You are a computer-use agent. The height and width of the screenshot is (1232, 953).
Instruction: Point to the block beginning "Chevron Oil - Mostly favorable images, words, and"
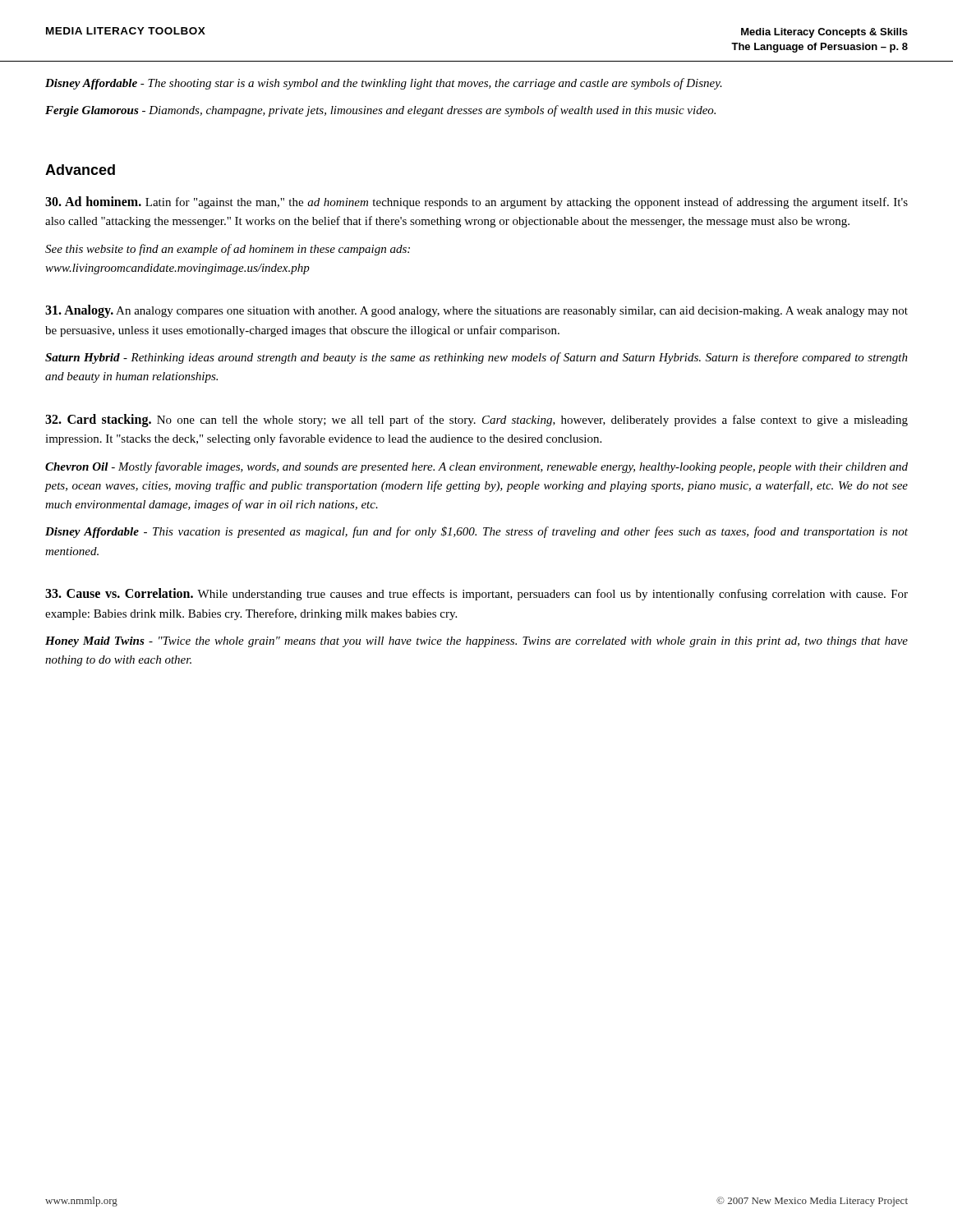click(476, 485)
